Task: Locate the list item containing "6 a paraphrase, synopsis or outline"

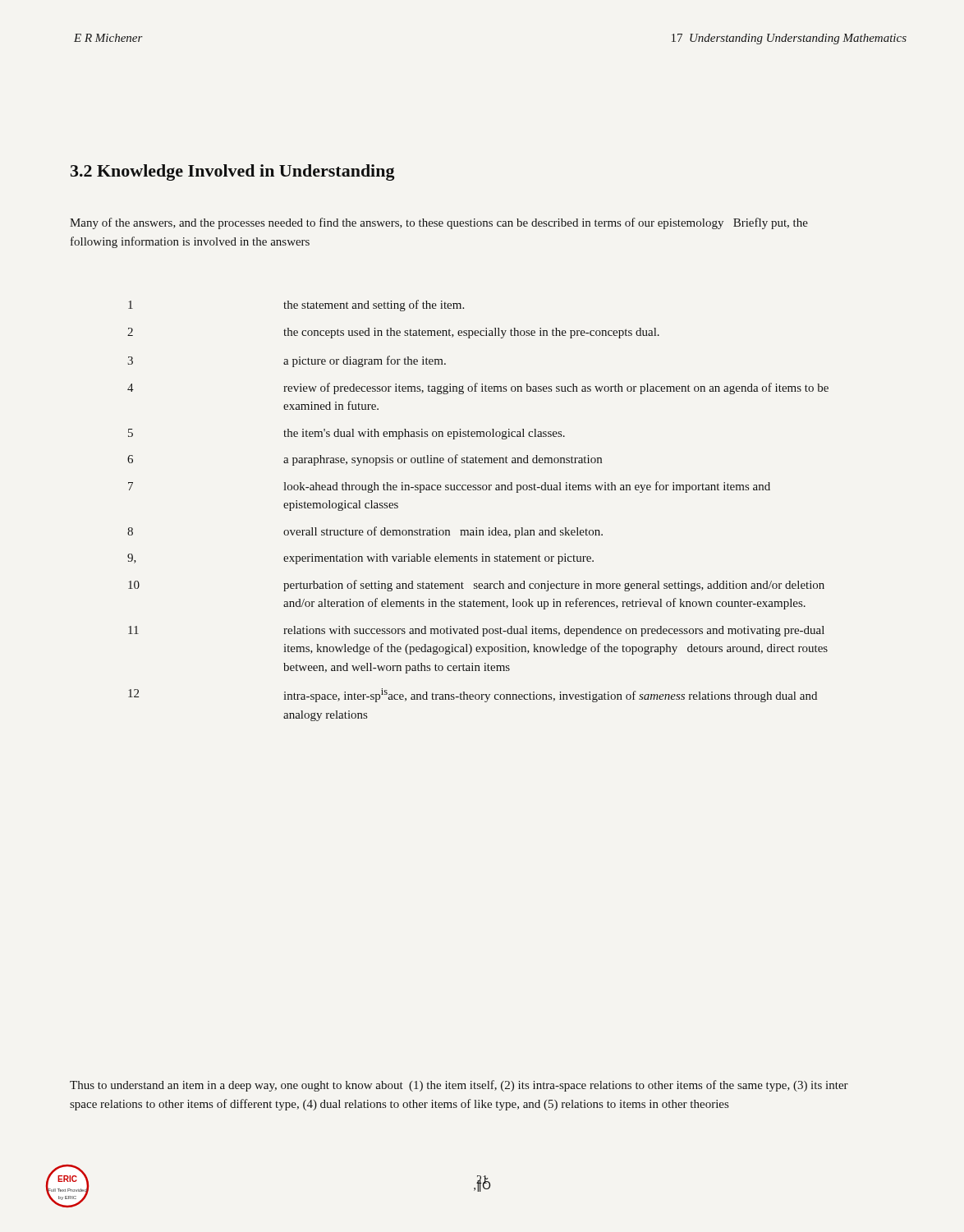Action: coord(460,460)
